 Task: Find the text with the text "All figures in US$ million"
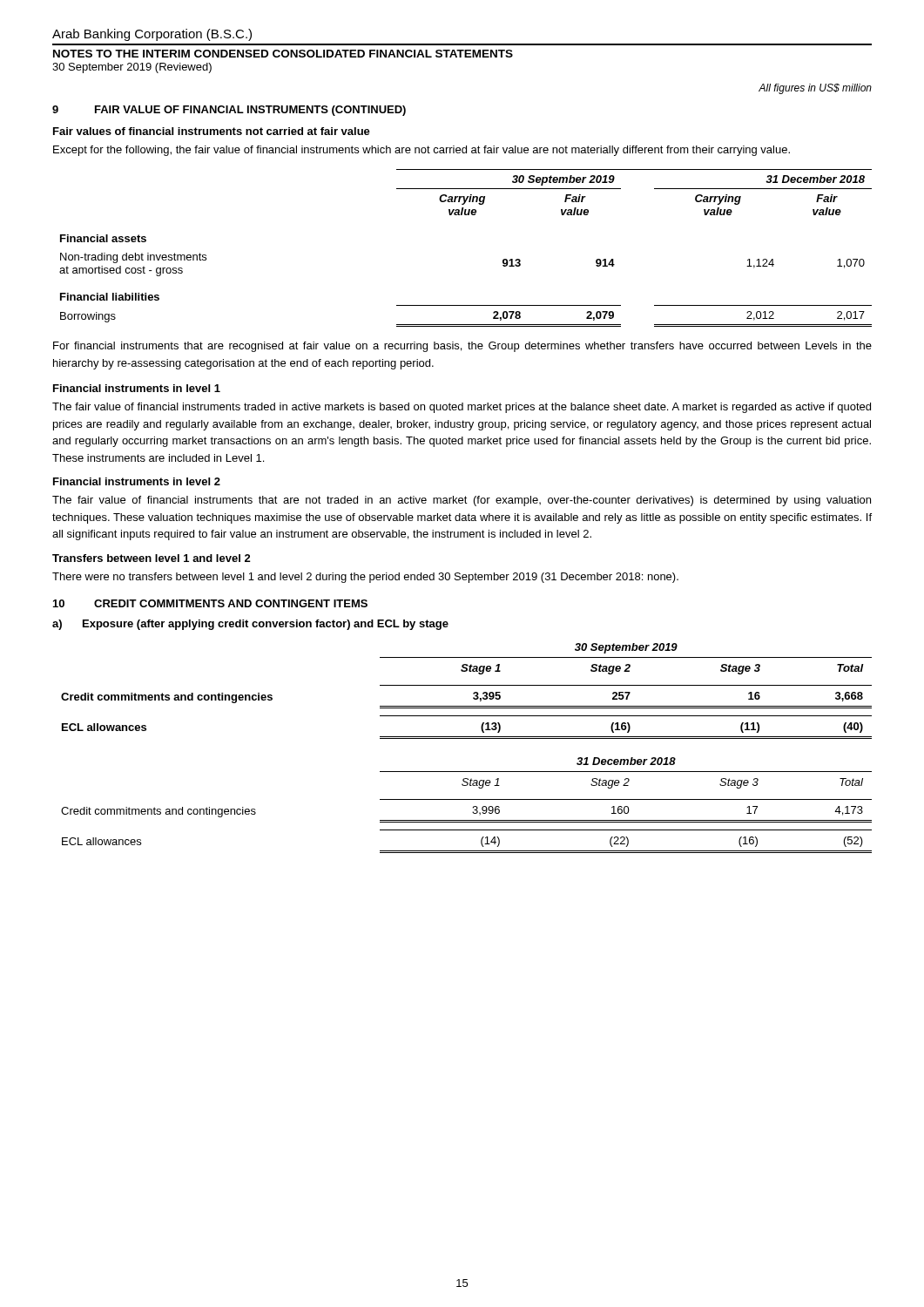tap(815, 88)
